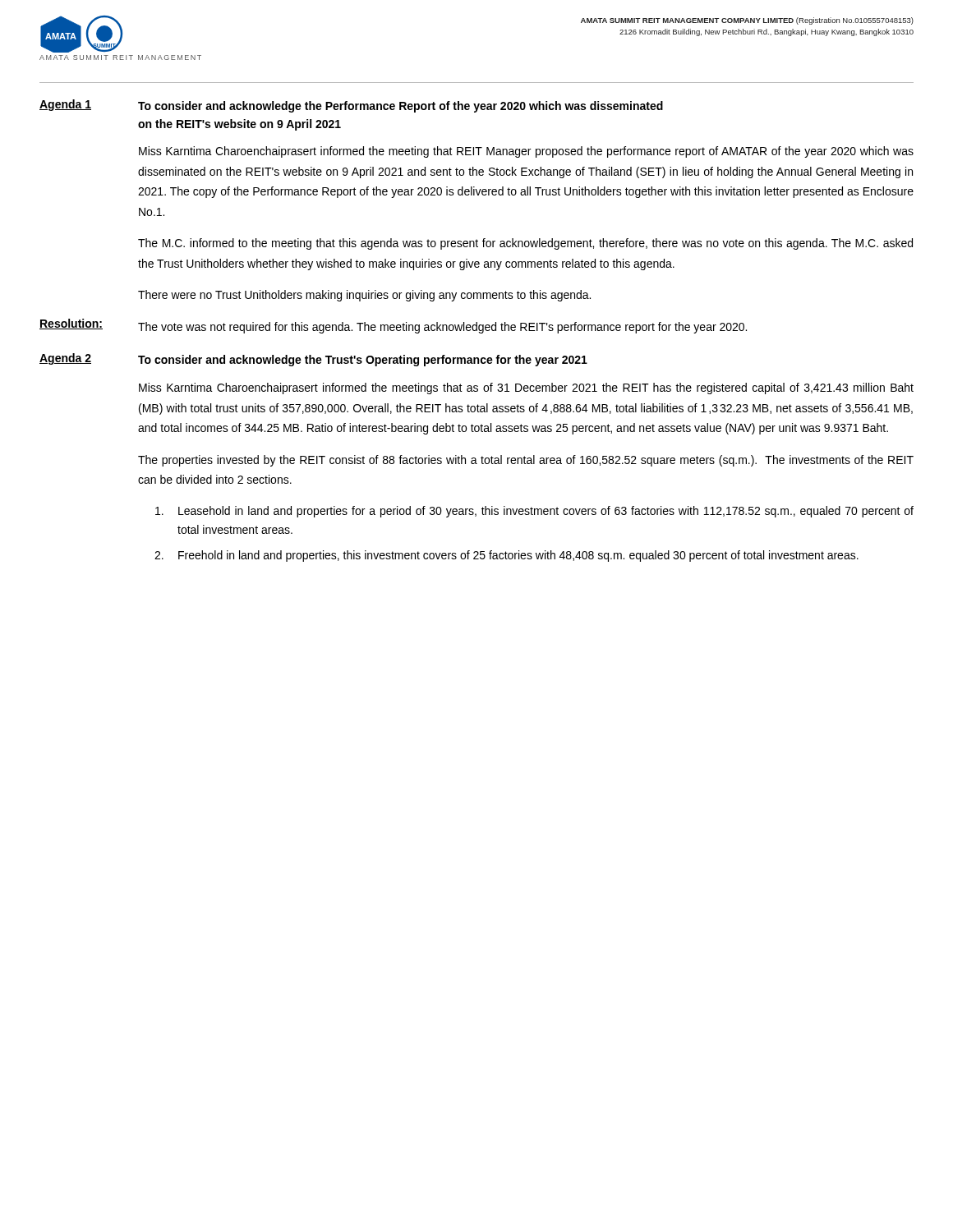Click on the passage starting "There were no Trust Unitholders making inquiries or"

click(365, 295)
